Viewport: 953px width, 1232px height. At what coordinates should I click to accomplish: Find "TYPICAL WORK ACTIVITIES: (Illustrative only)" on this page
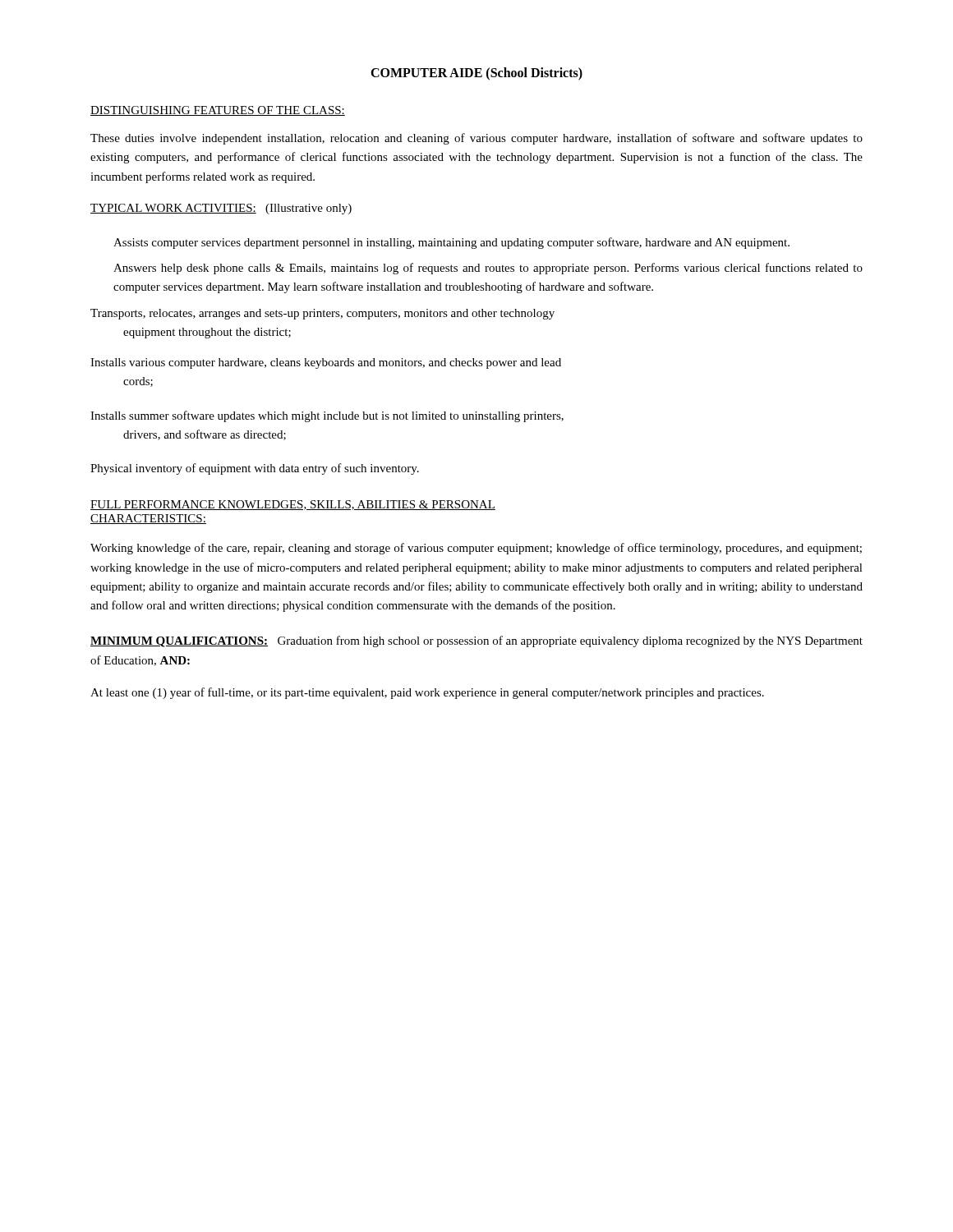221,208
